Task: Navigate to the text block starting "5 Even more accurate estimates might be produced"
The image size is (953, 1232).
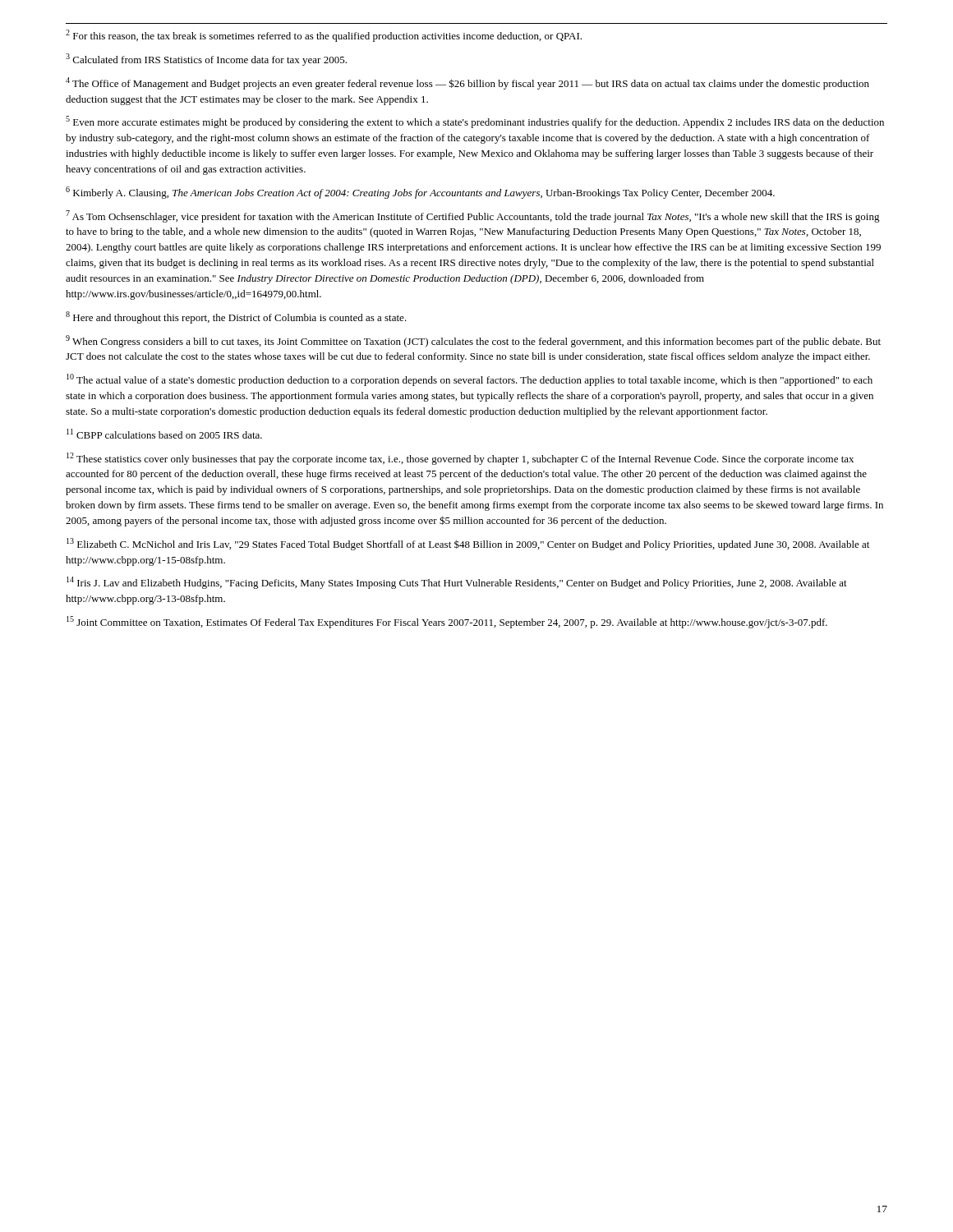Action: pos(475,145)
